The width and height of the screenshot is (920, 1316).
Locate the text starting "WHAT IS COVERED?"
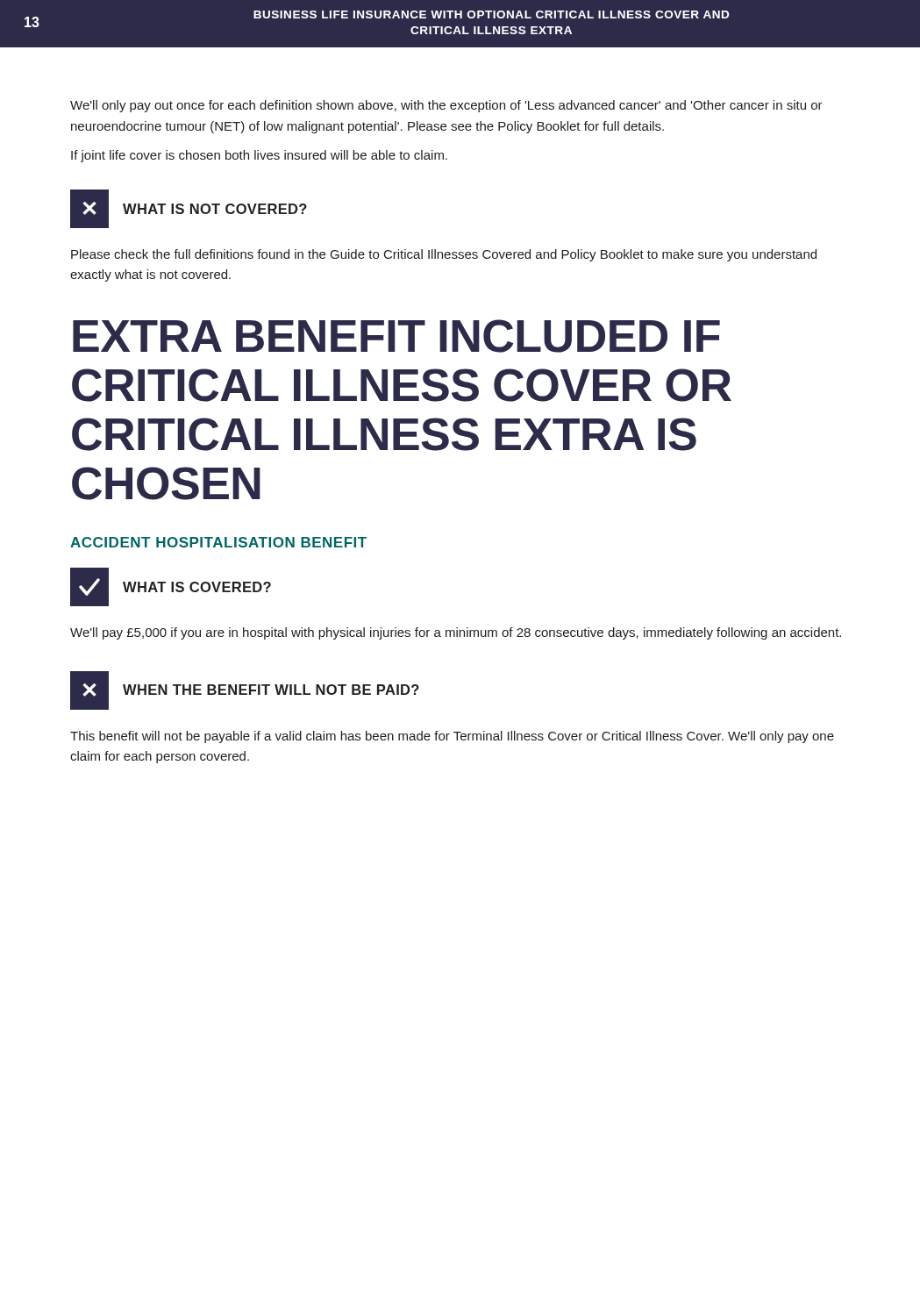197,587
